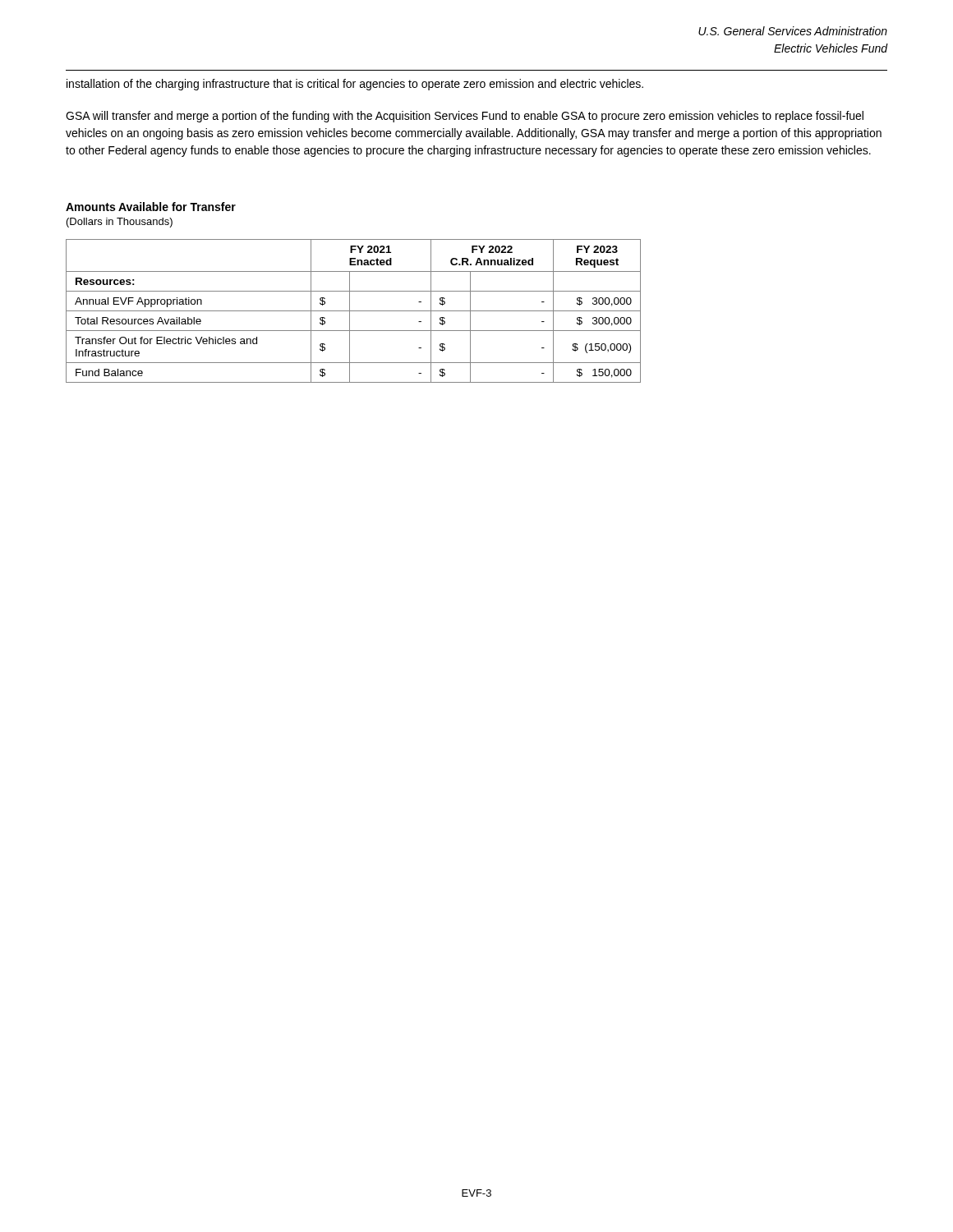The width and height of the screenshot is (953, 1232).
Task: Point to "(Dollars in Thousands)"
Action: pos(119,221)
